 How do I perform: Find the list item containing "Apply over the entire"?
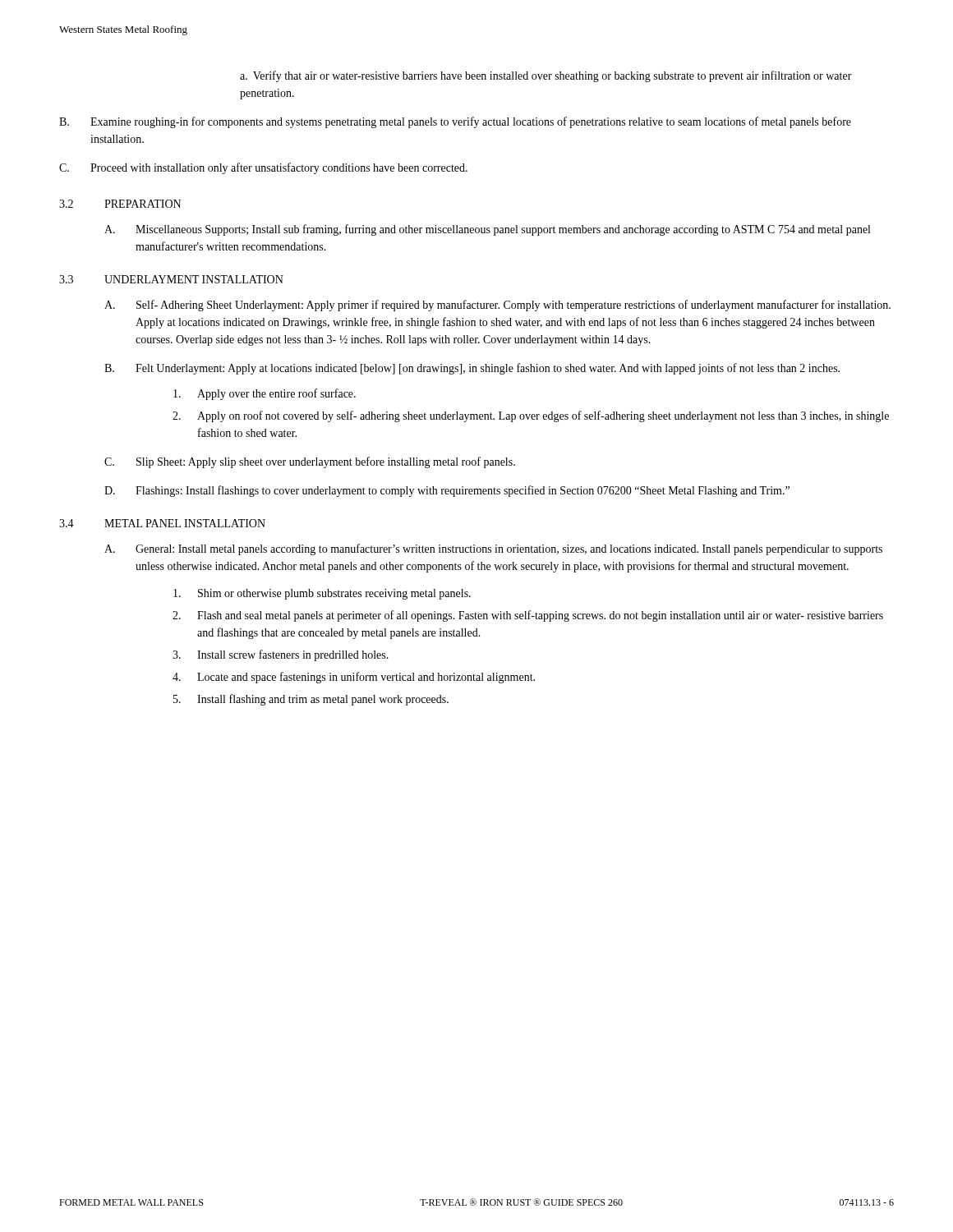point(264,394)
